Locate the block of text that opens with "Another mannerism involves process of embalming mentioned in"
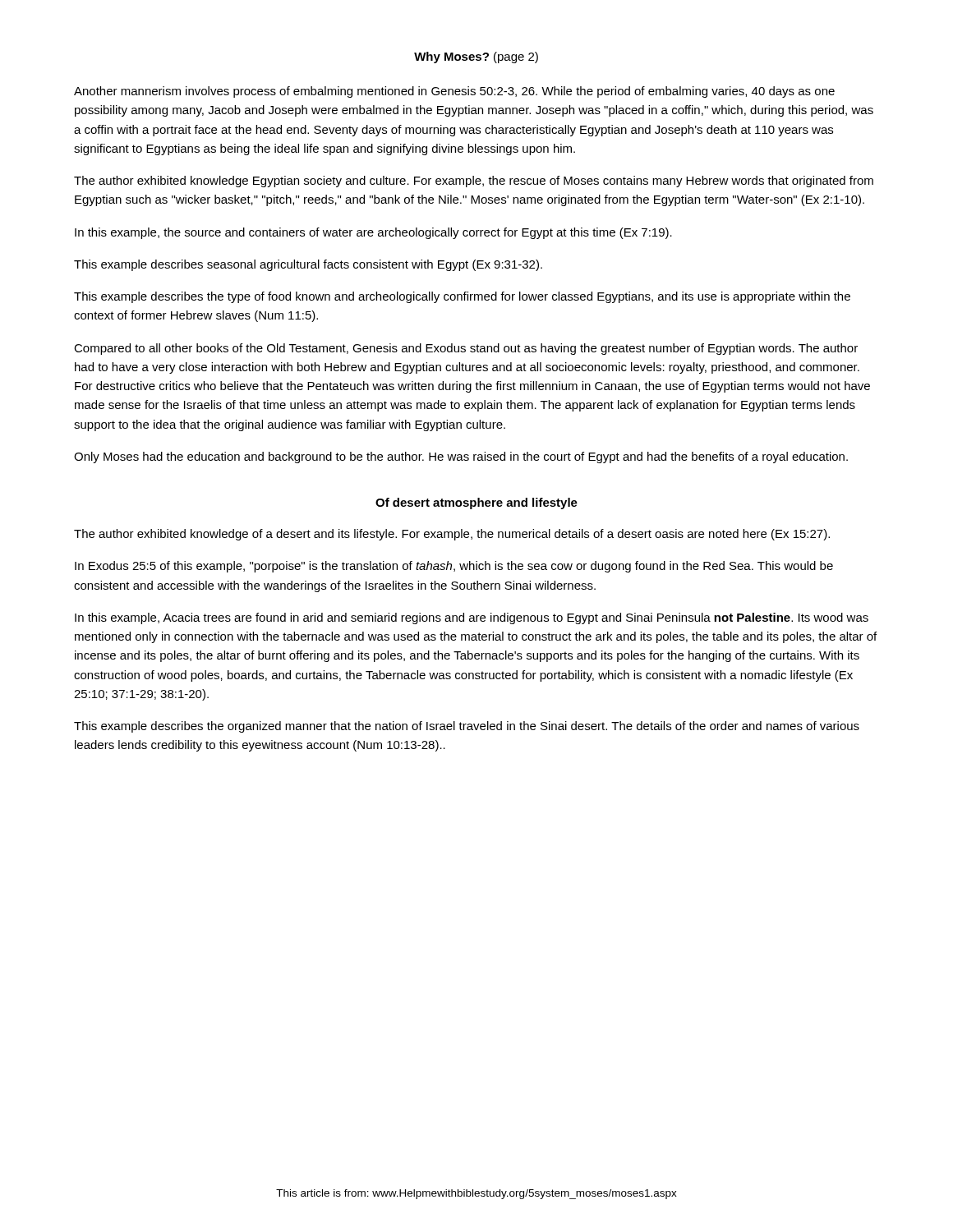Image resolution: width=953 pixels, height=1232 pixels. click(474, 119)
